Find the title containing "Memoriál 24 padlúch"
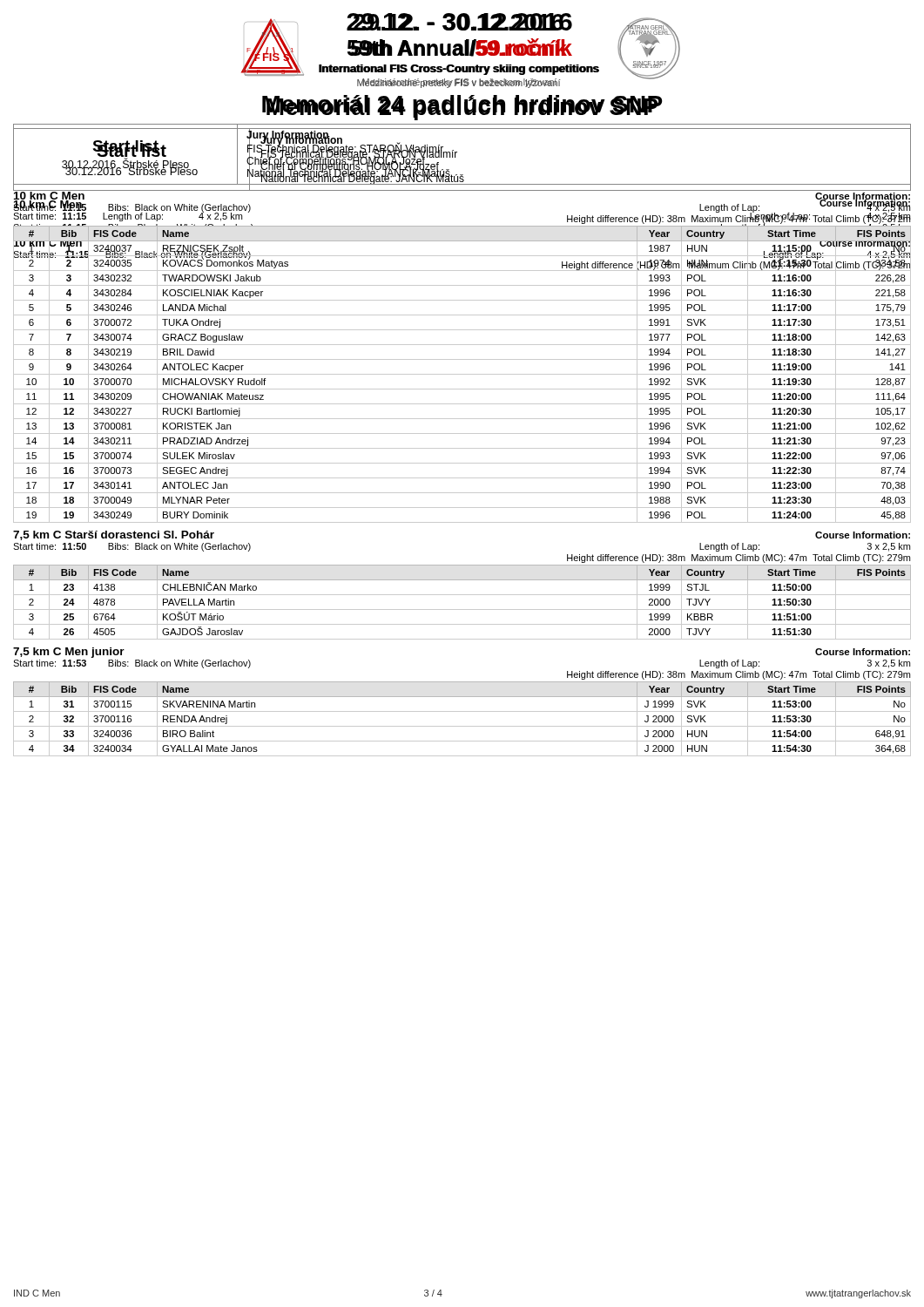Viewport: 924px width, 1307px height. pyautogui.click(x=462, y=107)
